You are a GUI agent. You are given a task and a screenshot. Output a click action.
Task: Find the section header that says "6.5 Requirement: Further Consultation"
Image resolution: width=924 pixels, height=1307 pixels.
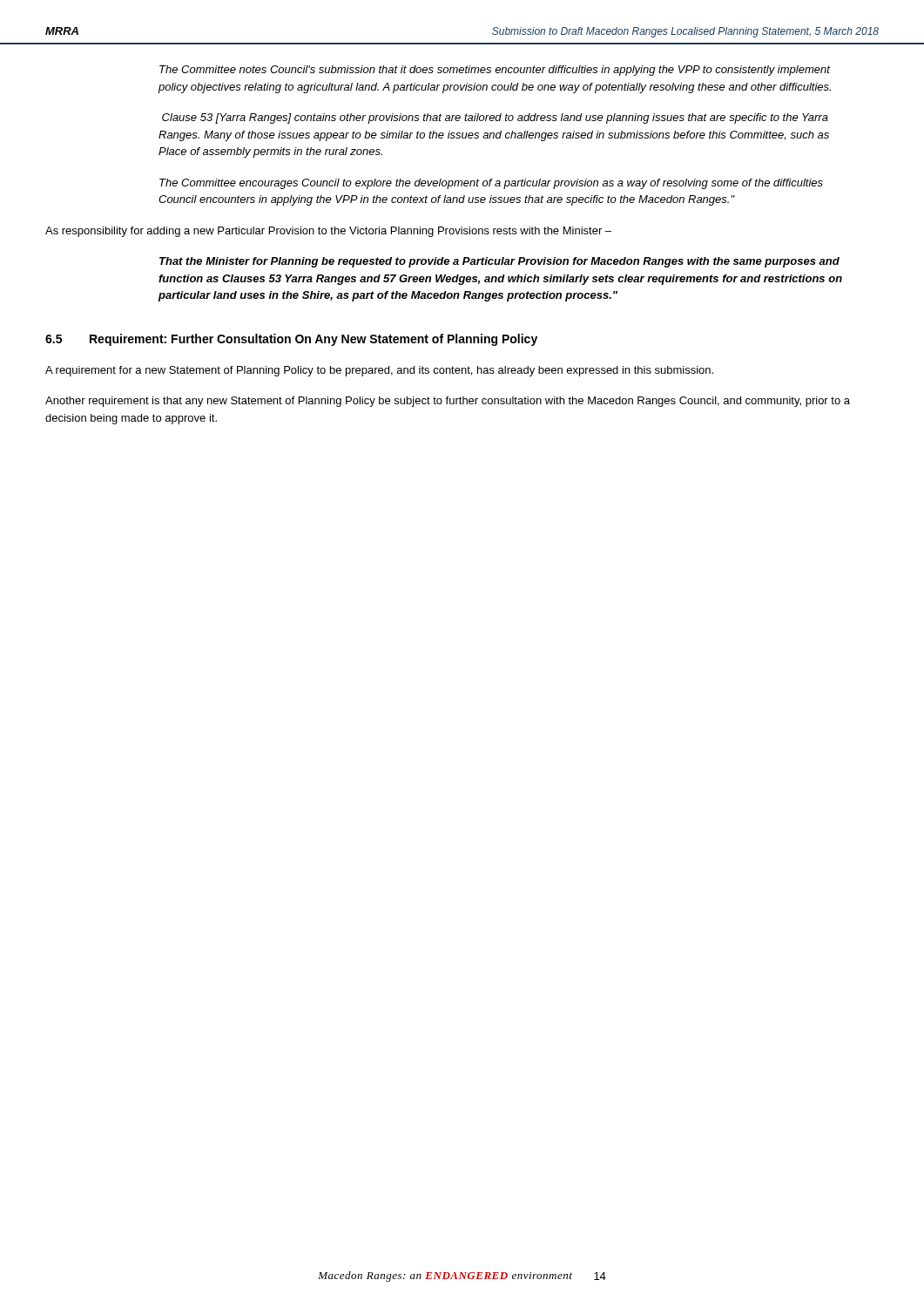pos(291,339)
